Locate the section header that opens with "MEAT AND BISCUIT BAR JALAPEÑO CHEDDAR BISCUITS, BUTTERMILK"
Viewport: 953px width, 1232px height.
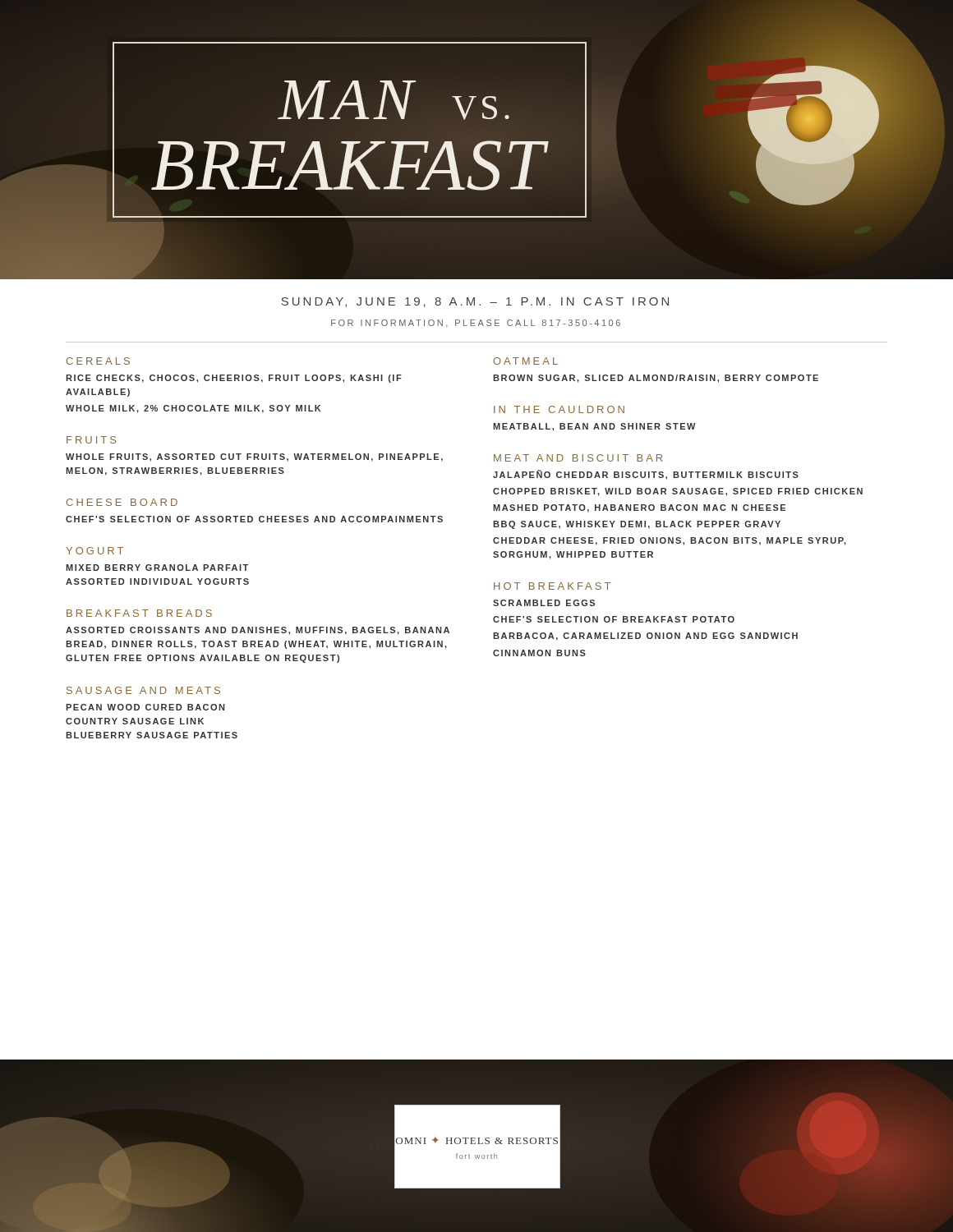pos(690,507)
